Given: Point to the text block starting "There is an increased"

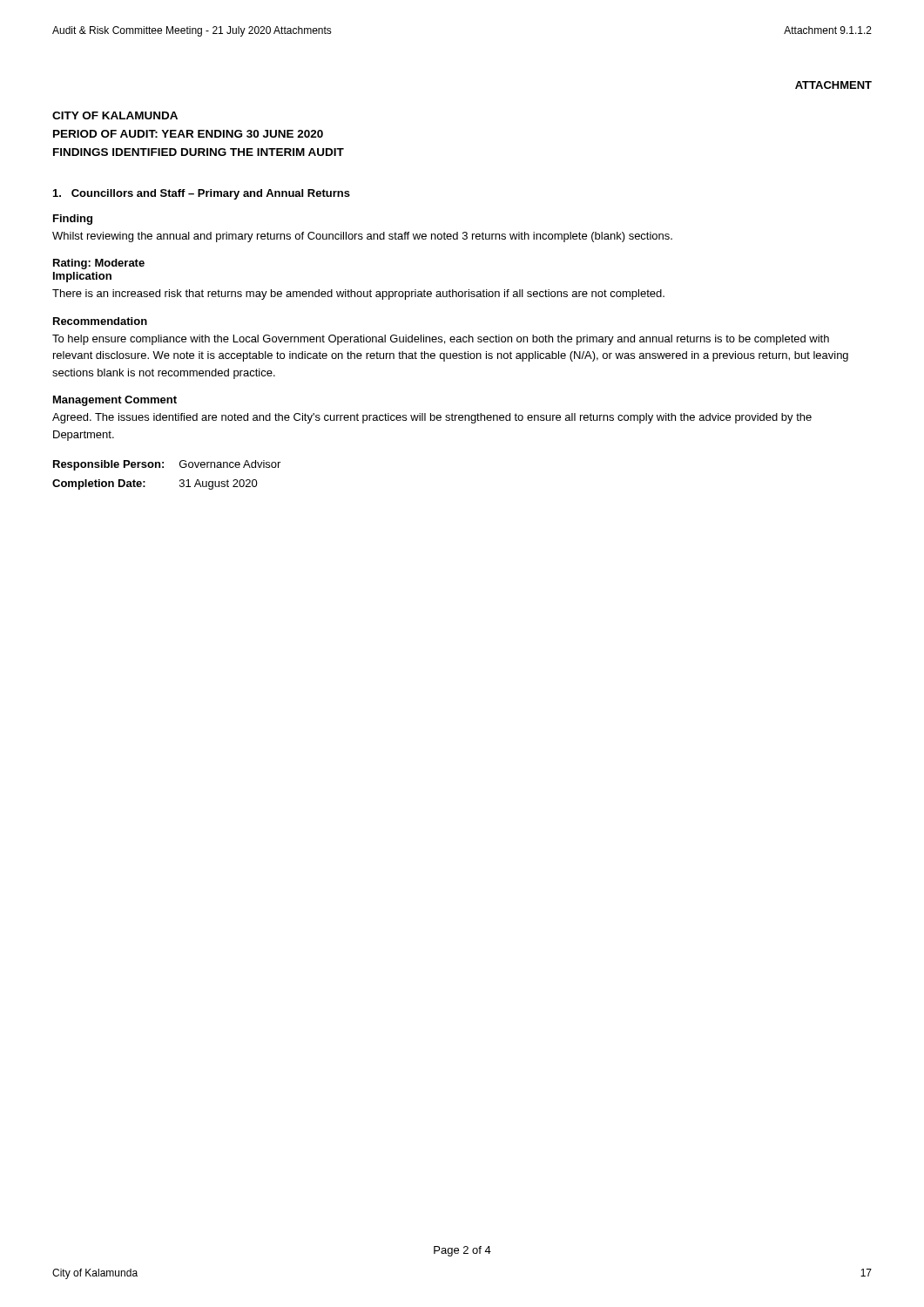Looking at the screenshot, I should coord(359,293).
